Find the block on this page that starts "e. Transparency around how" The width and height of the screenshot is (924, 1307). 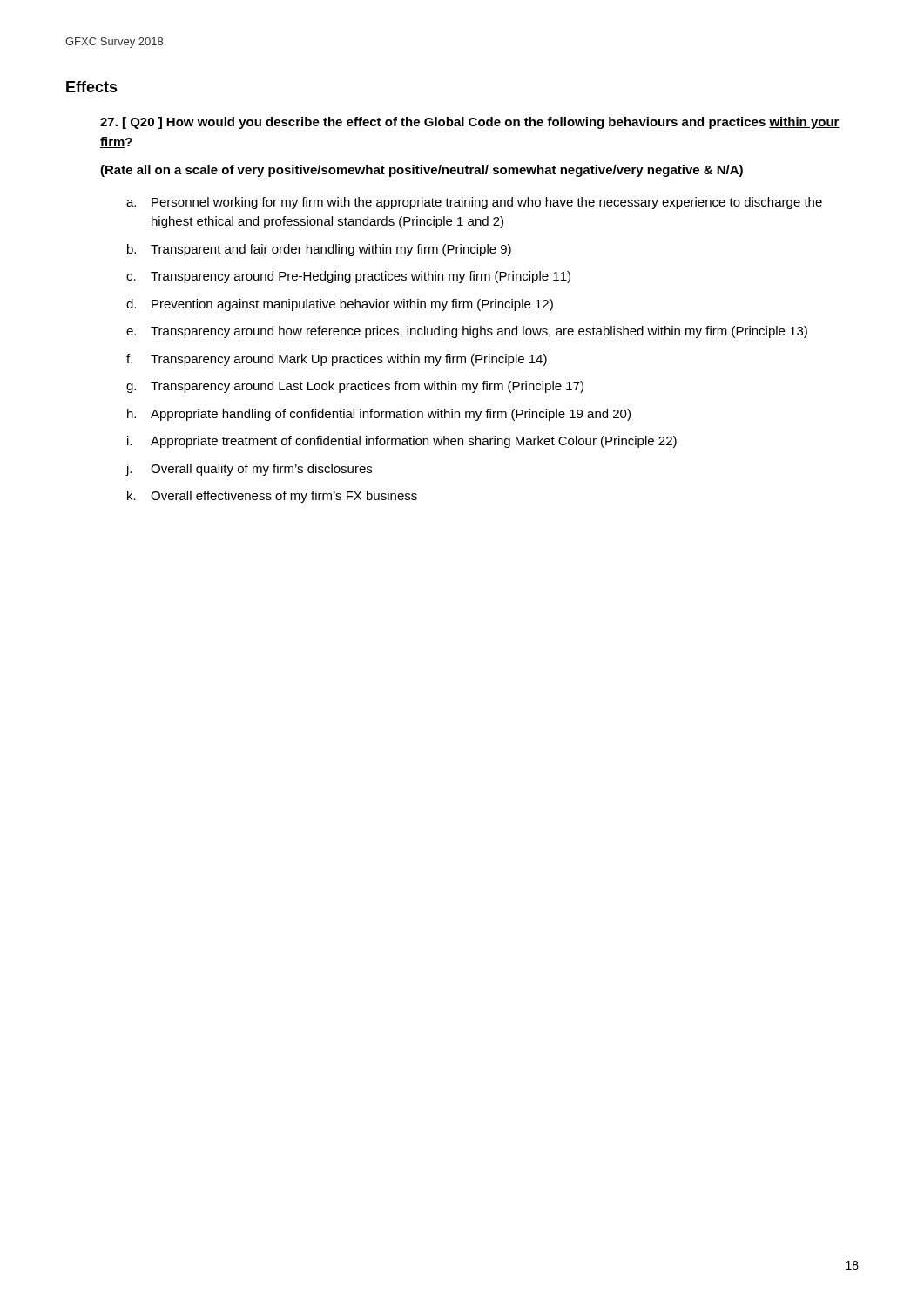(x=492, y=331)
